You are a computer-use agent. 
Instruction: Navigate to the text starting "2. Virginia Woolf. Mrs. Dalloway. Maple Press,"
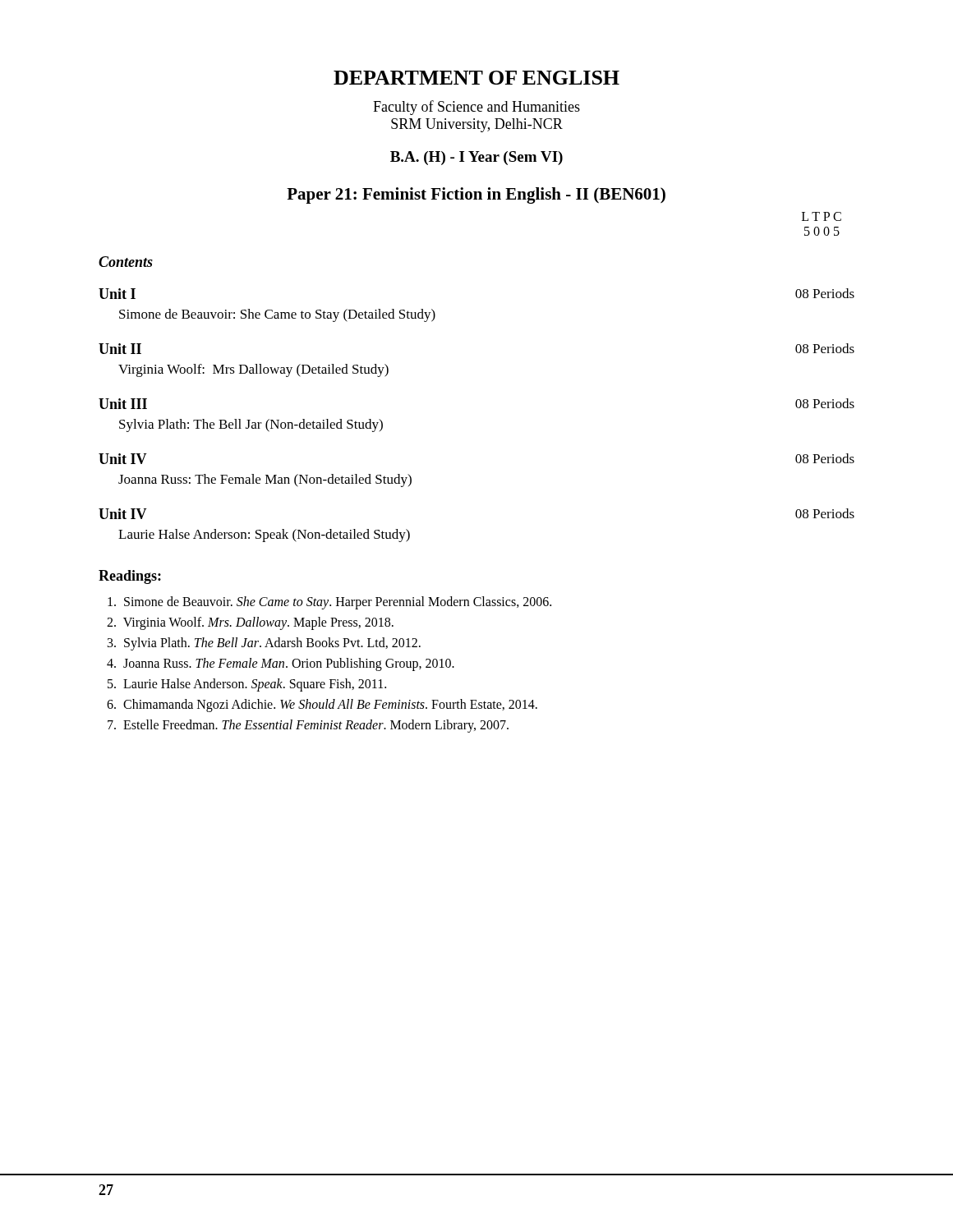click(250, 622)
